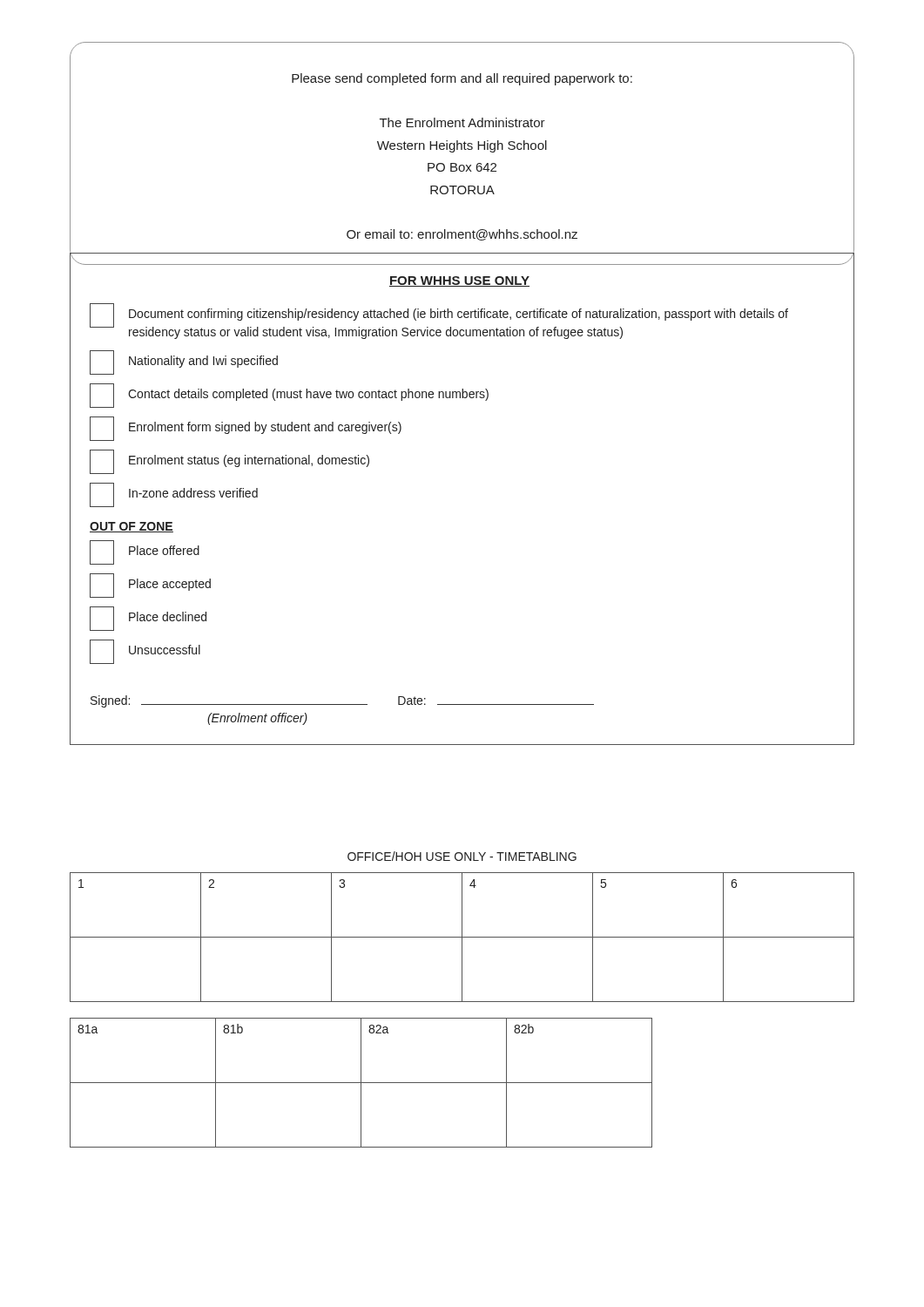Navigate to the text starting "In-zone address verified"
This screenshot has width=924, height=1307.
pos(174,495)
